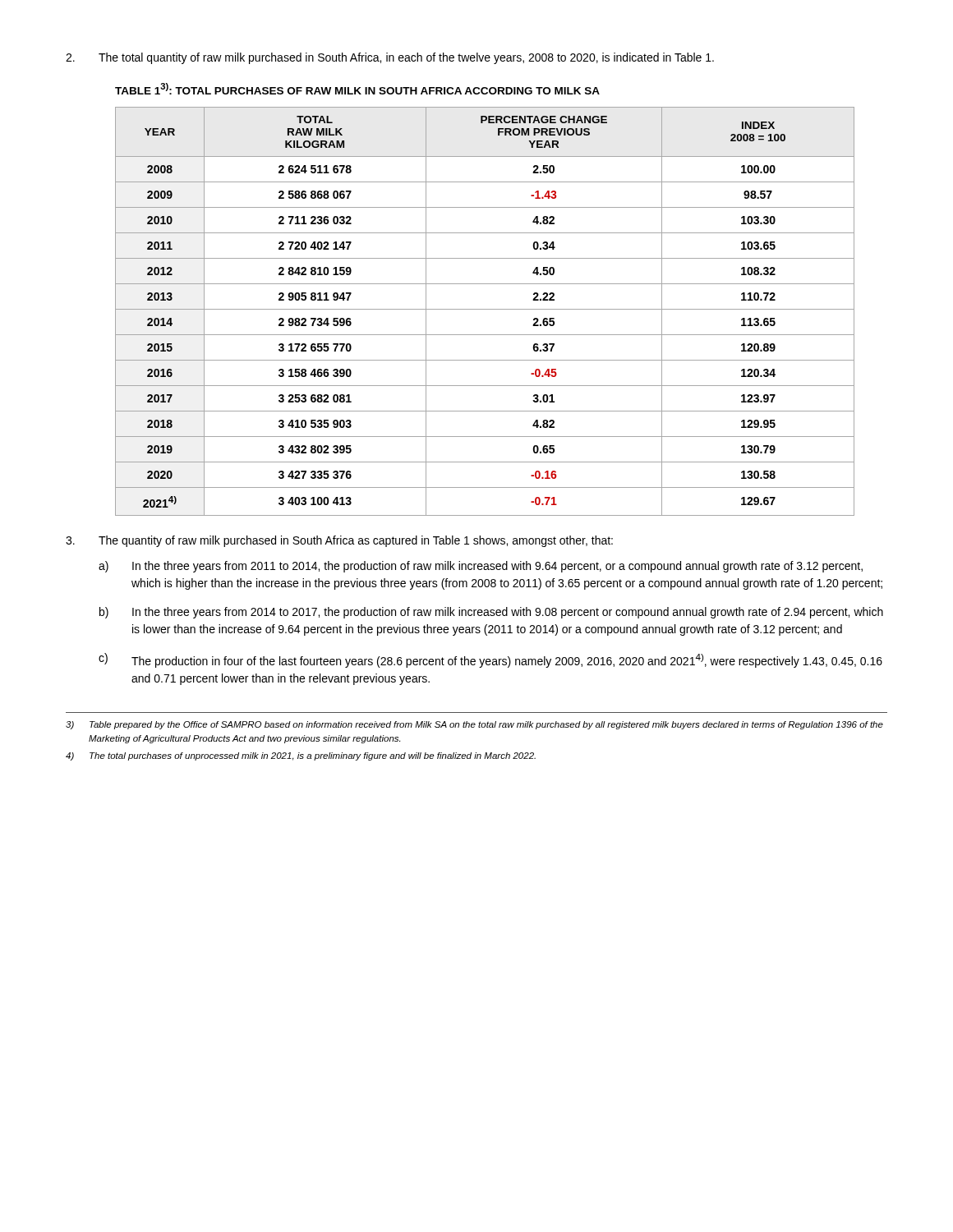Where is the caption that starts "TABLE 13): TOTAL PURCHASES OF RAW MILK"?

[x=357, y=89]
